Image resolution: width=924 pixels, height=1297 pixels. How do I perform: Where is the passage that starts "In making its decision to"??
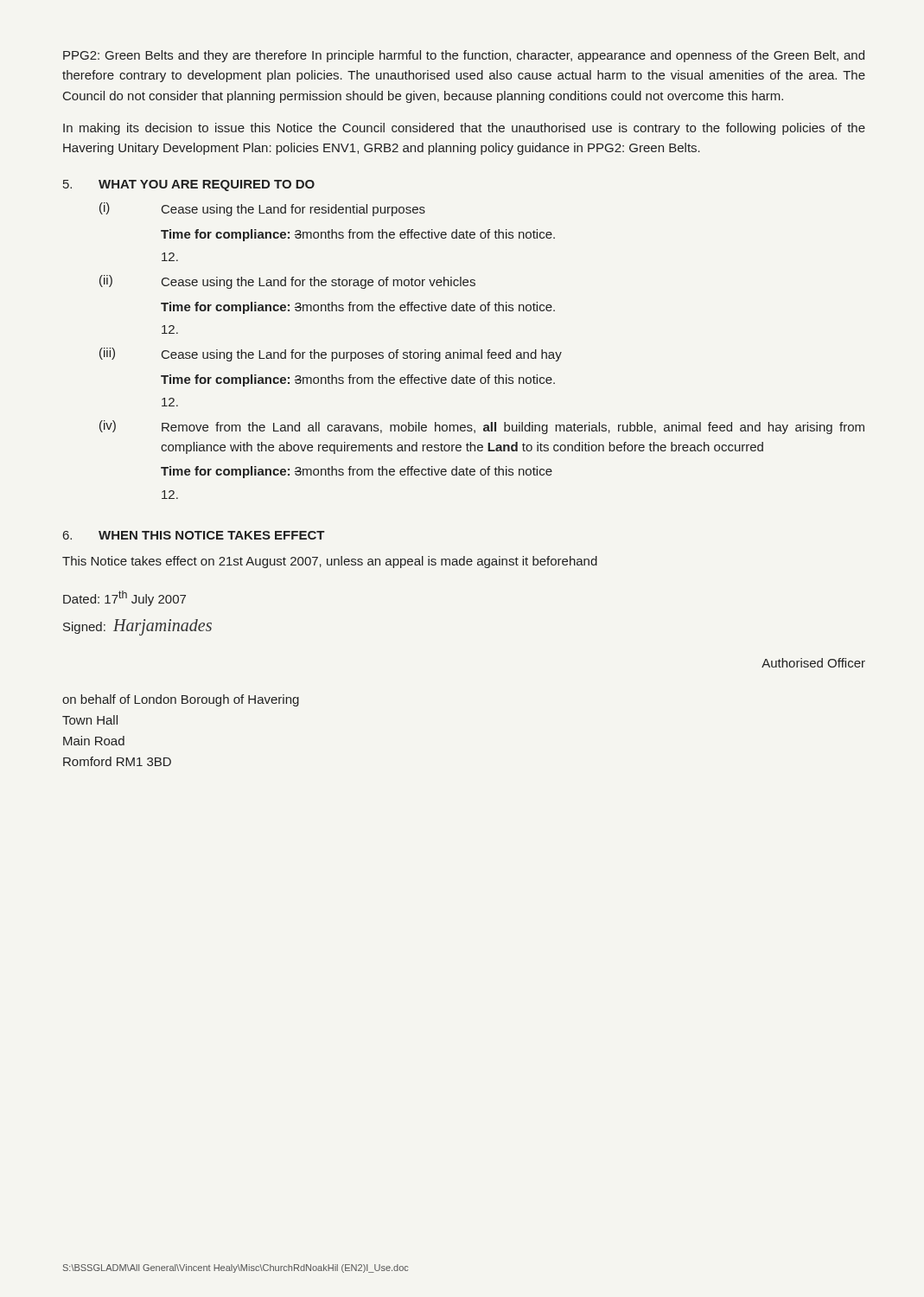point(464,137)
